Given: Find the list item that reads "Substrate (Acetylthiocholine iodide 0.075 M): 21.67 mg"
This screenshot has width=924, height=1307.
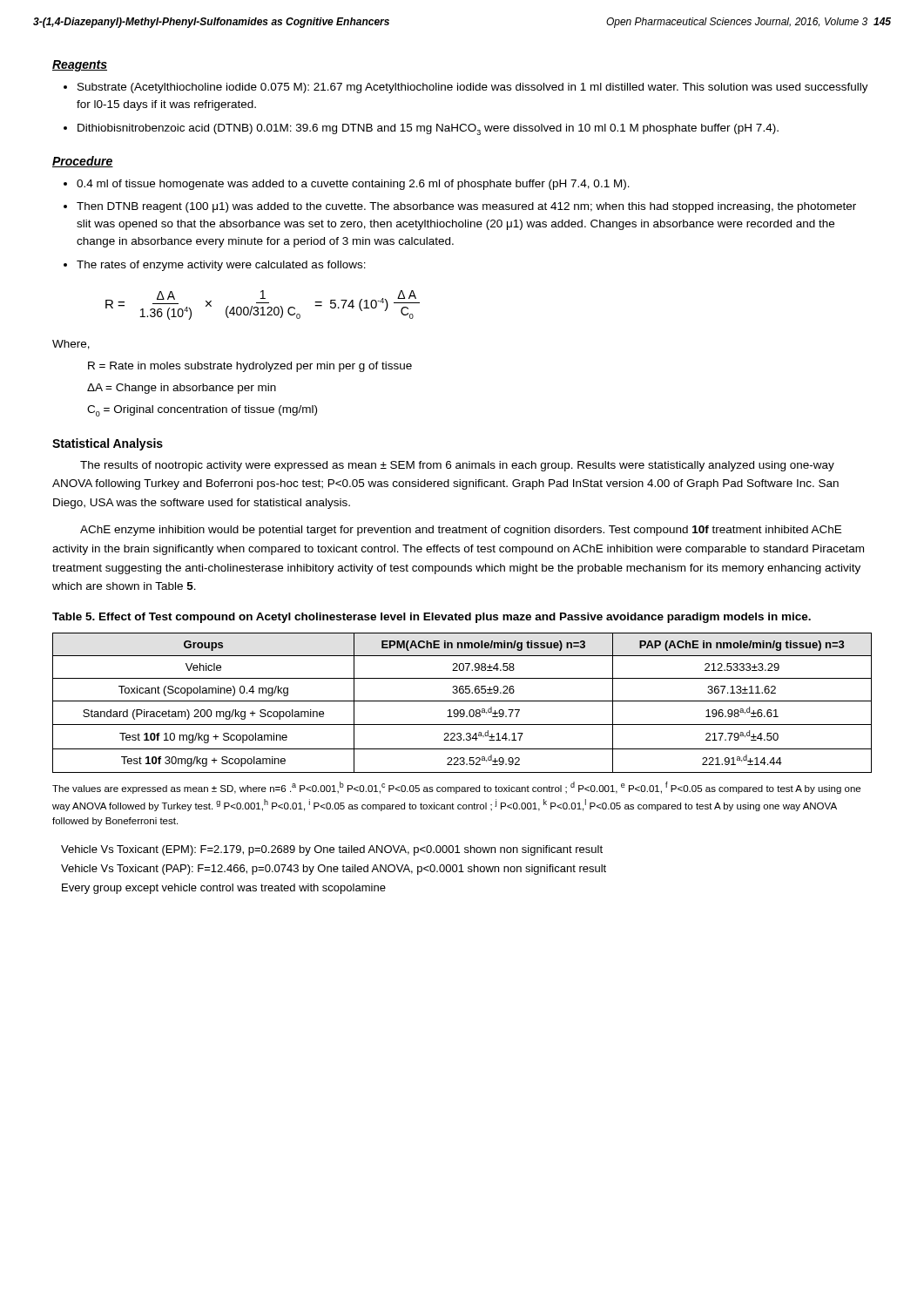Looking at the screenshot, I should (472, 95).
